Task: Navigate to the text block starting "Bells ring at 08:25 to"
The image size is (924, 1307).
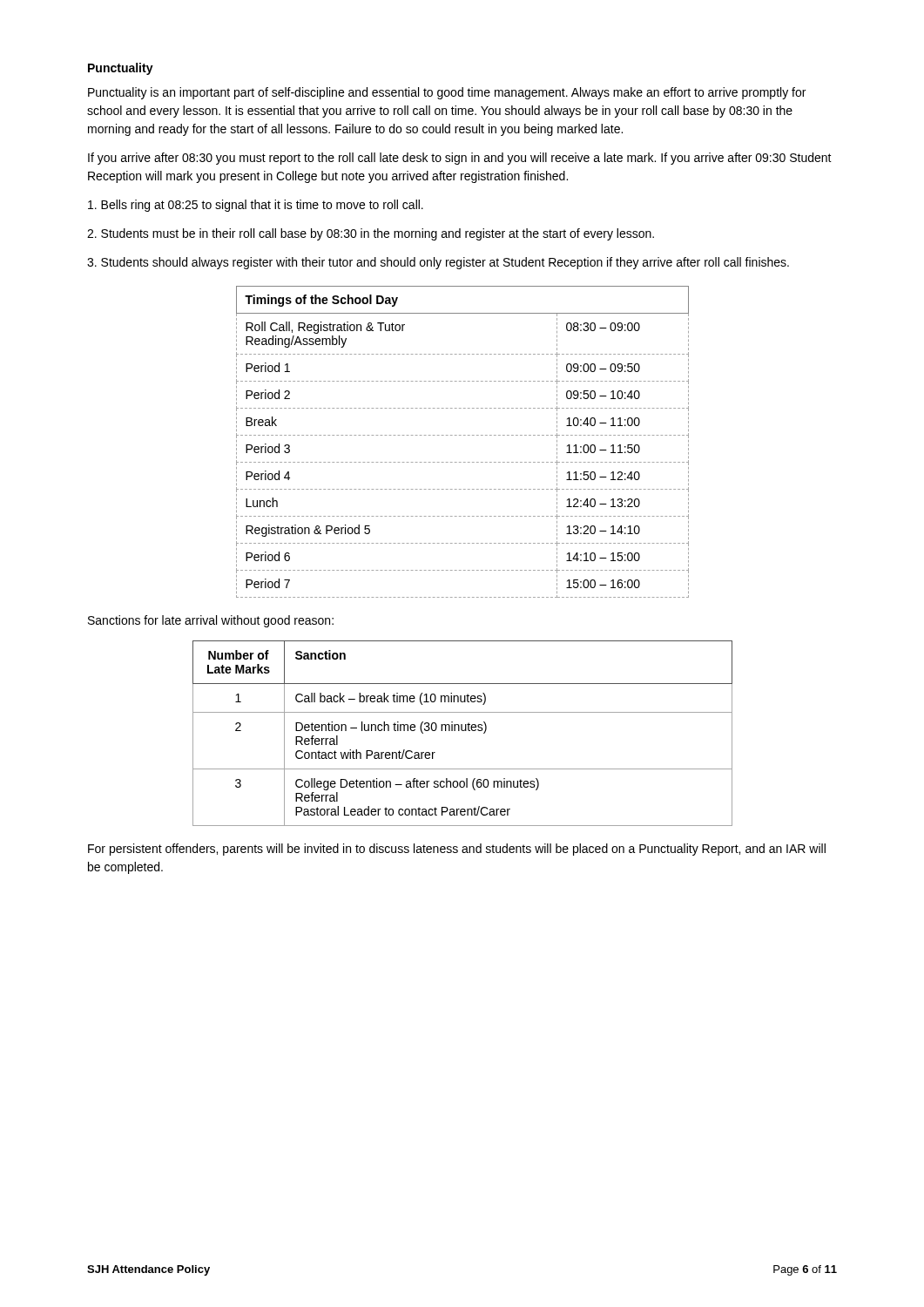Action: coord(256,205)
